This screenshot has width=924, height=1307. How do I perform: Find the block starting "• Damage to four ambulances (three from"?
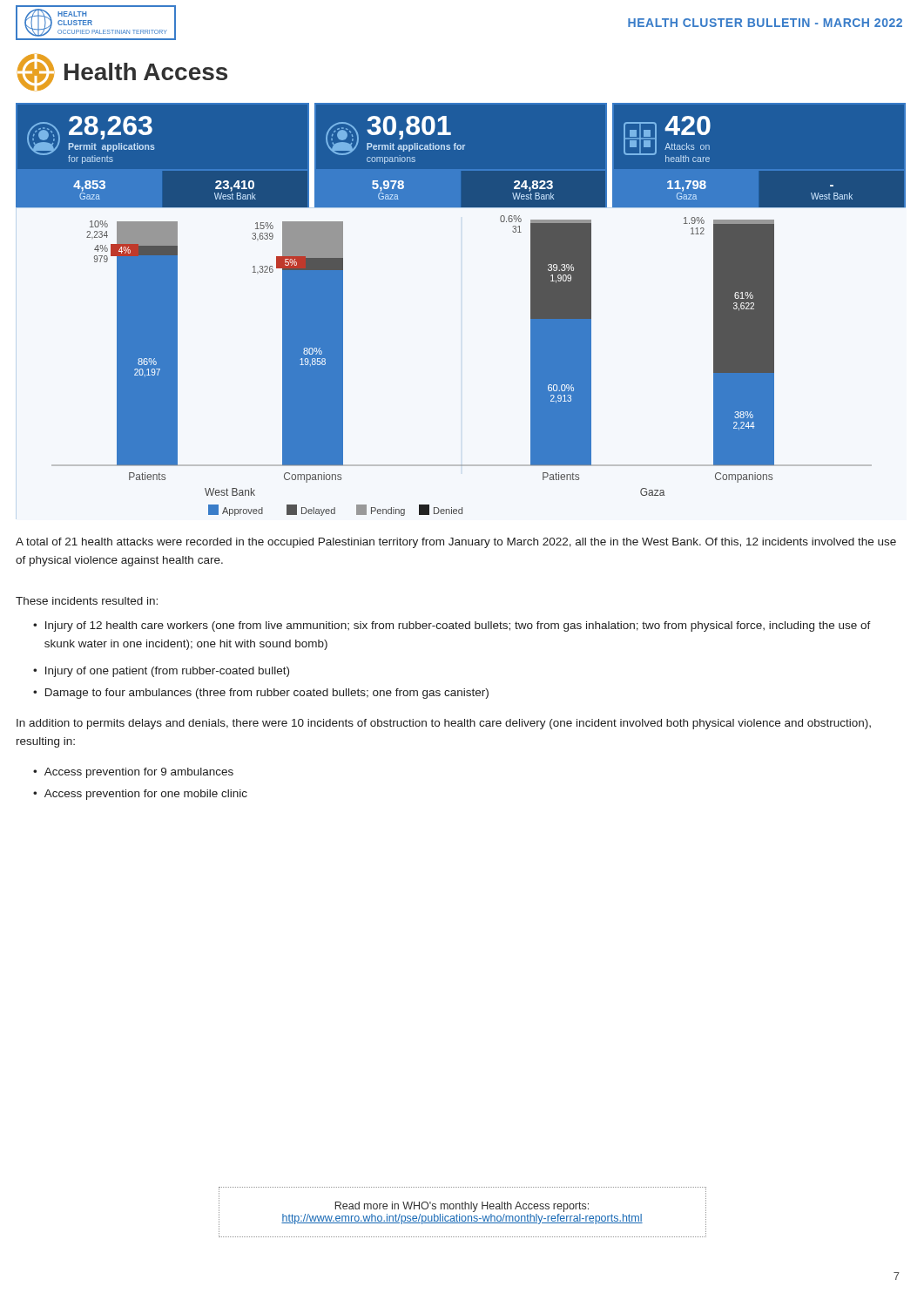click(x=261, y=693)
